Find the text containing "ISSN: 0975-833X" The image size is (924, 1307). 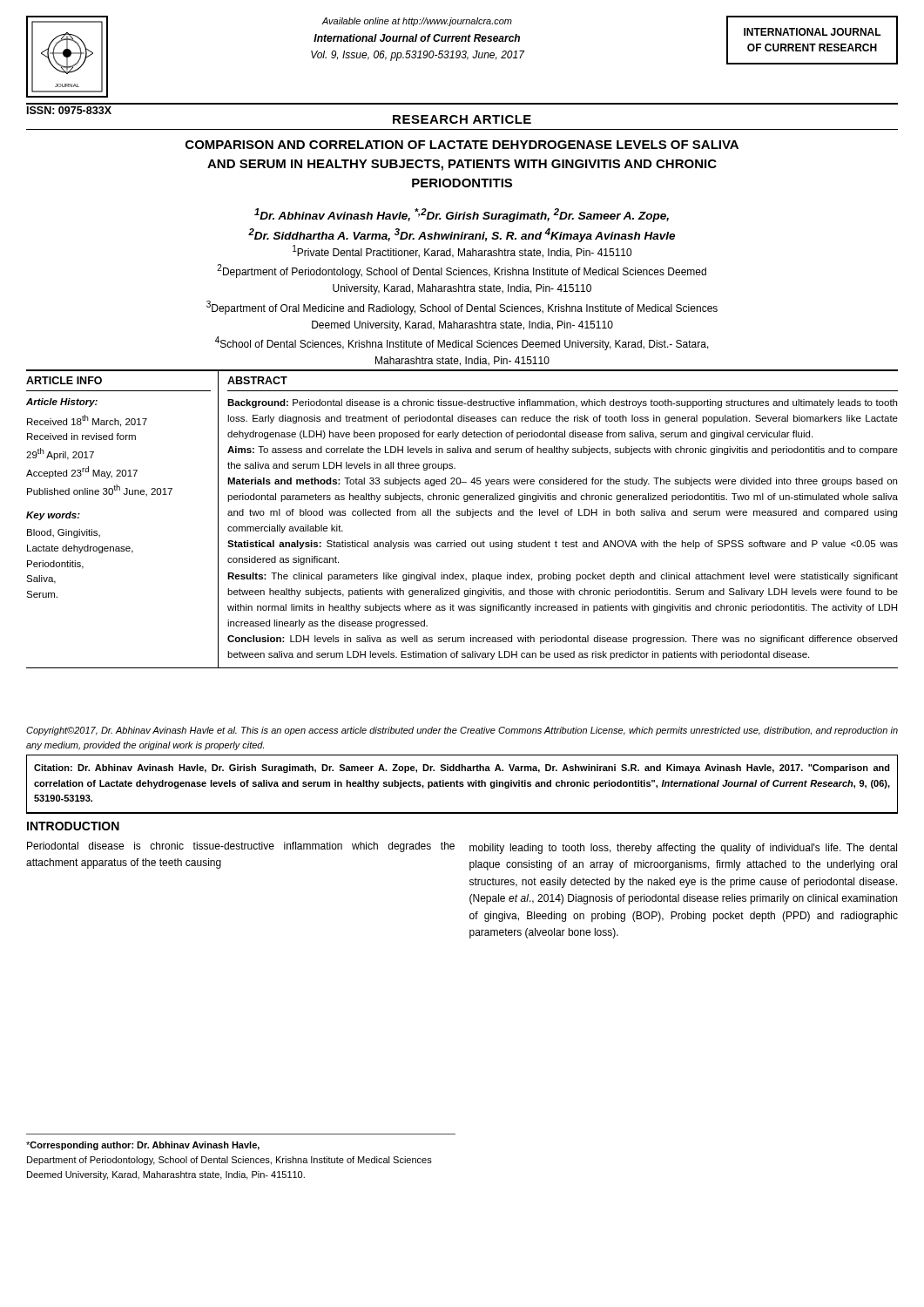click(x=69, y=111)
